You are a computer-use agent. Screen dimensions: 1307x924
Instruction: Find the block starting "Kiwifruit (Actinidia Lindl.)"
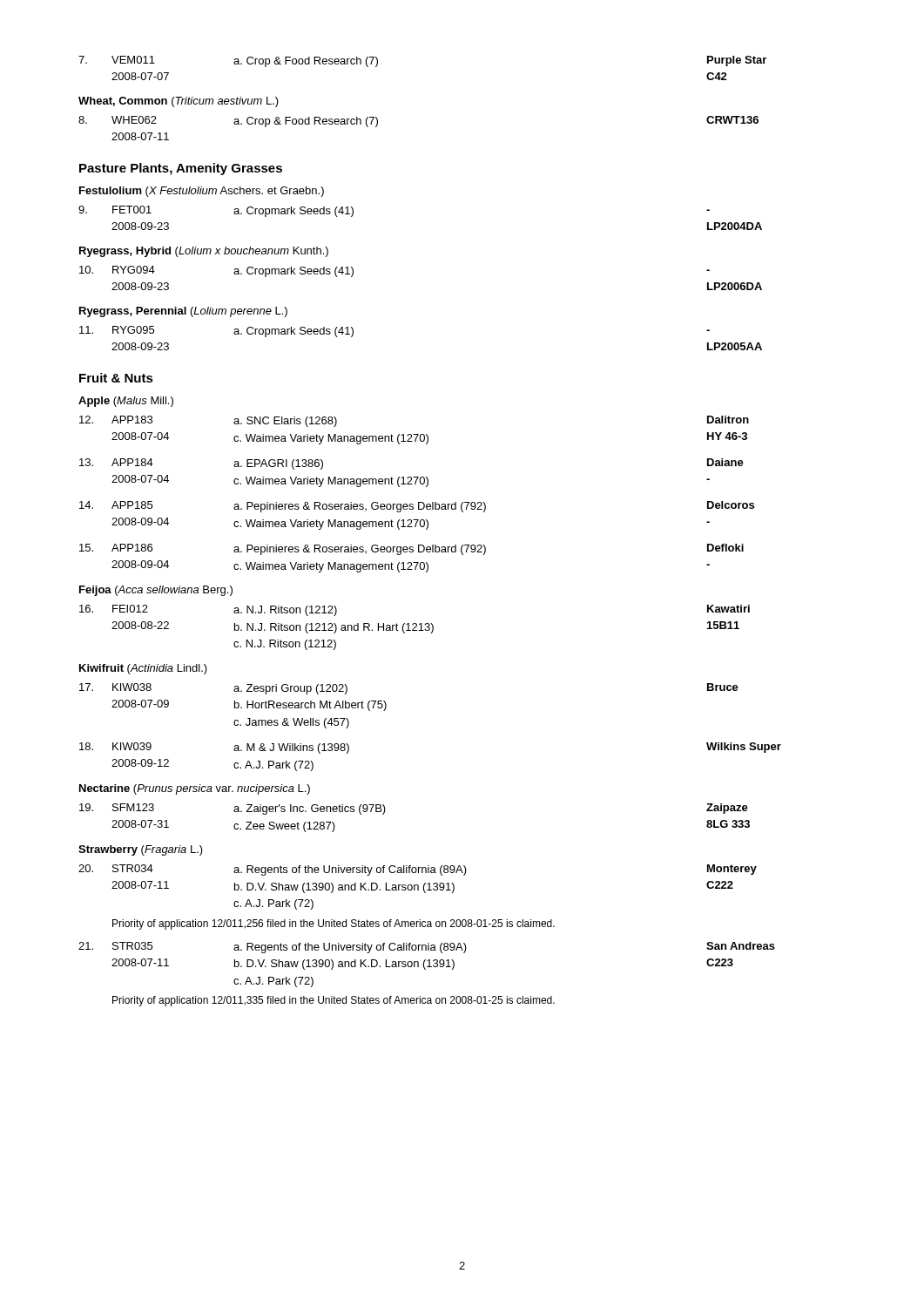[x=143, y=668]
